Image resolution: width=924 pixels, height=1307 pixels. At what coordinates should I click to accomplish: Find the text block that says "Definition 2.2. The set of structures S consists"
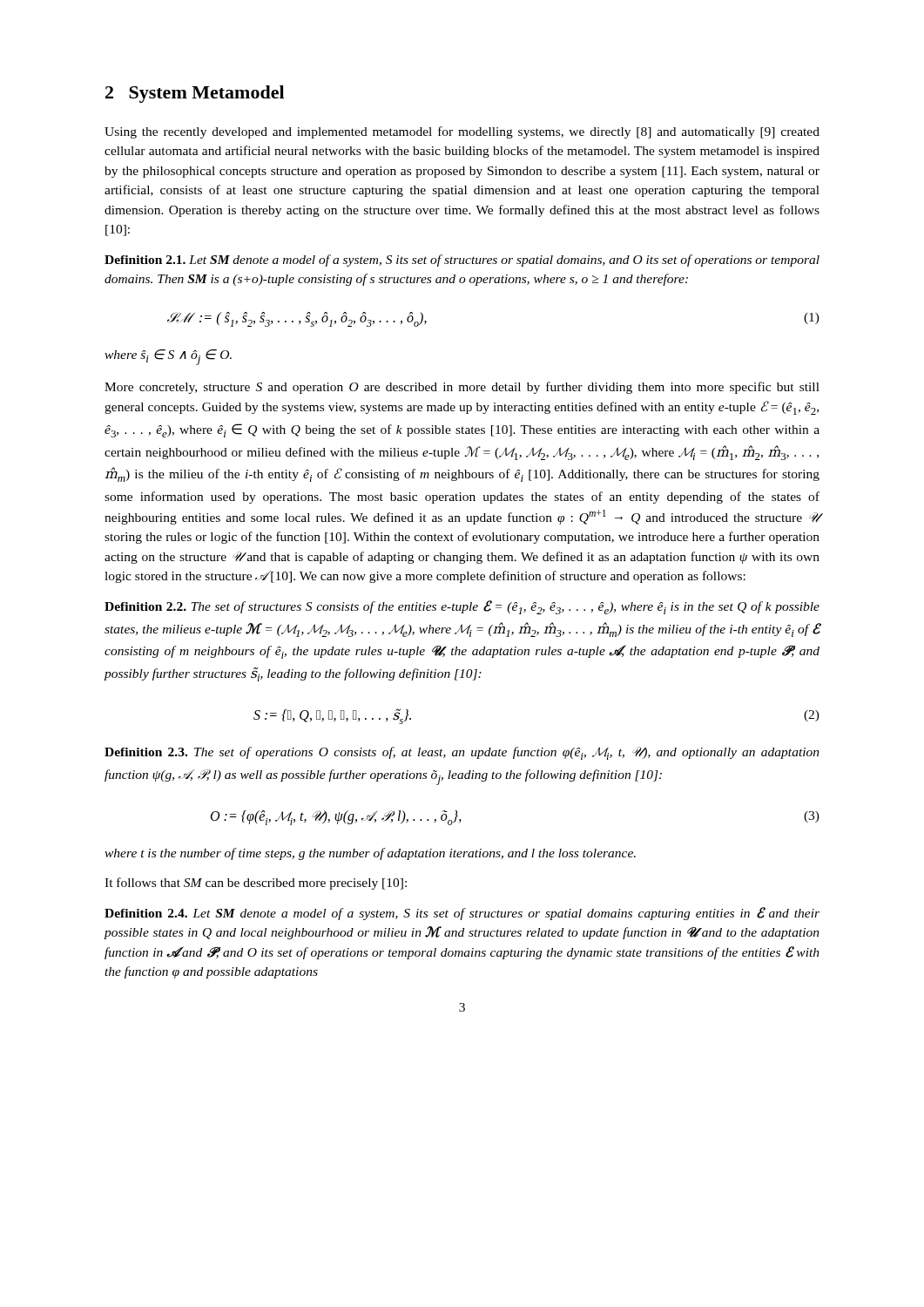[x=462, y=642]
